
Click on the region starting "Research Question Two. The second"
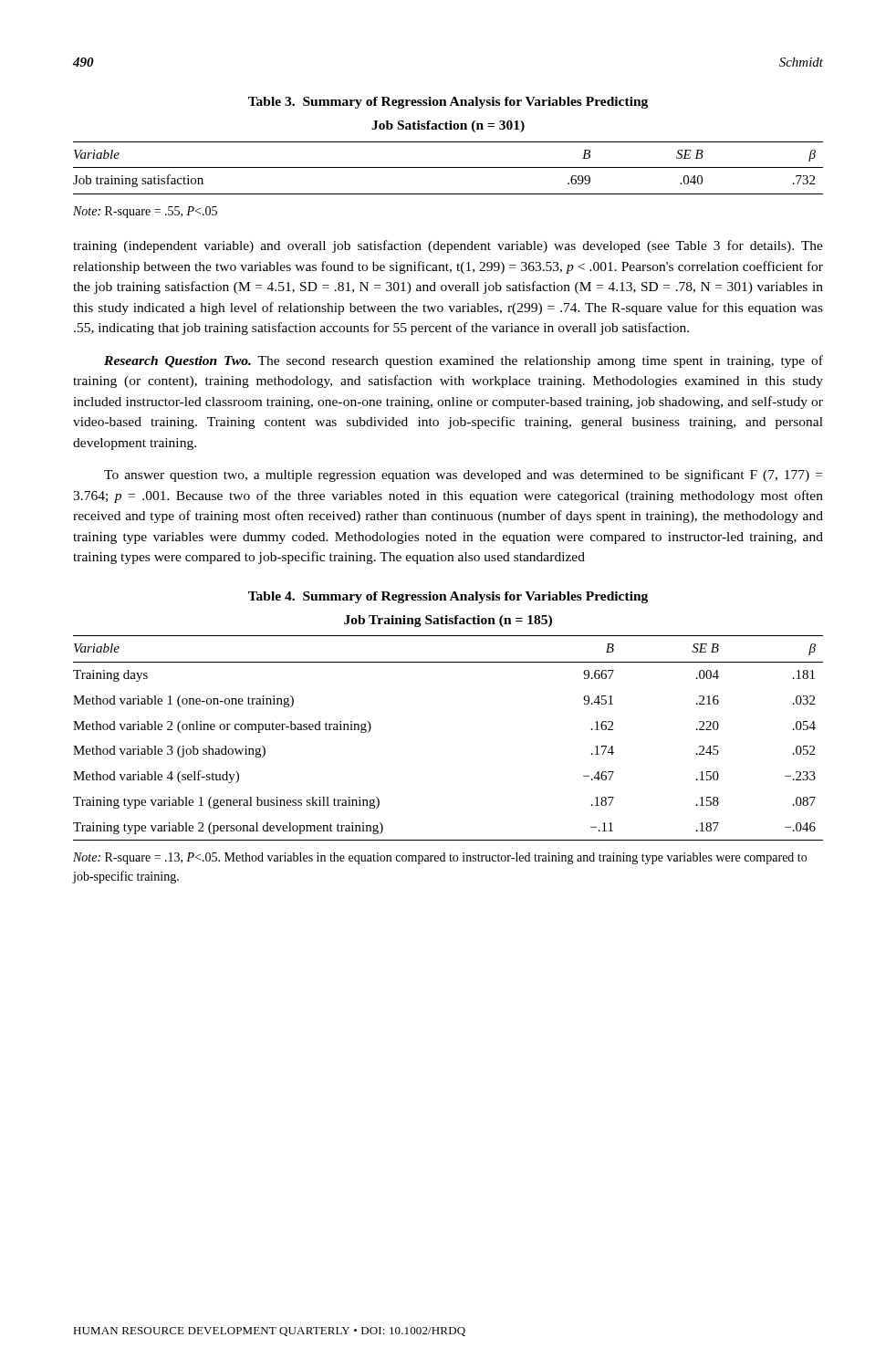pyautogui.click(x=448, y=401)
